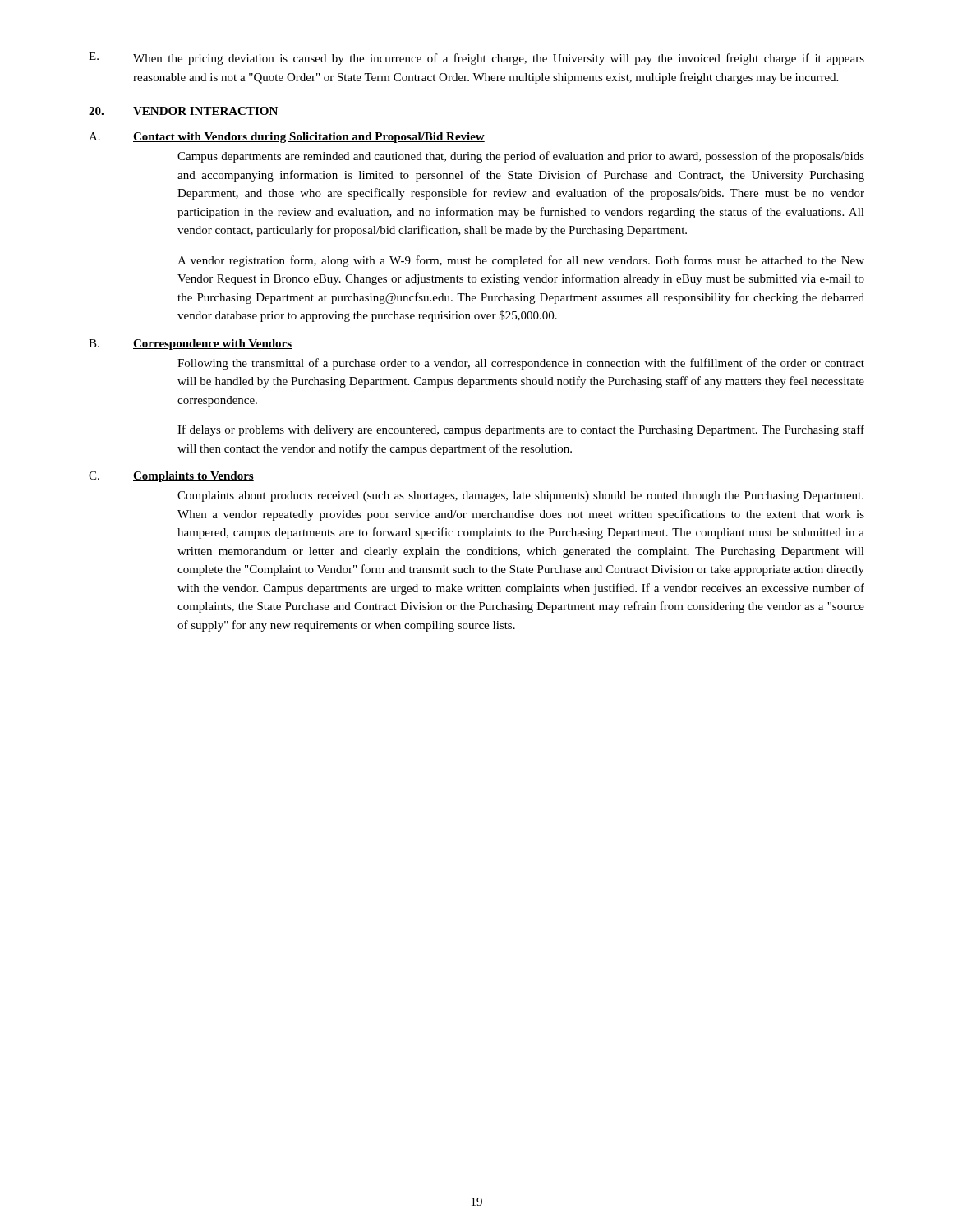This screenshot has height=1232, width=953.
Task: Point to "20. VENDOR INTERACTION"
Action: [183, 111]
